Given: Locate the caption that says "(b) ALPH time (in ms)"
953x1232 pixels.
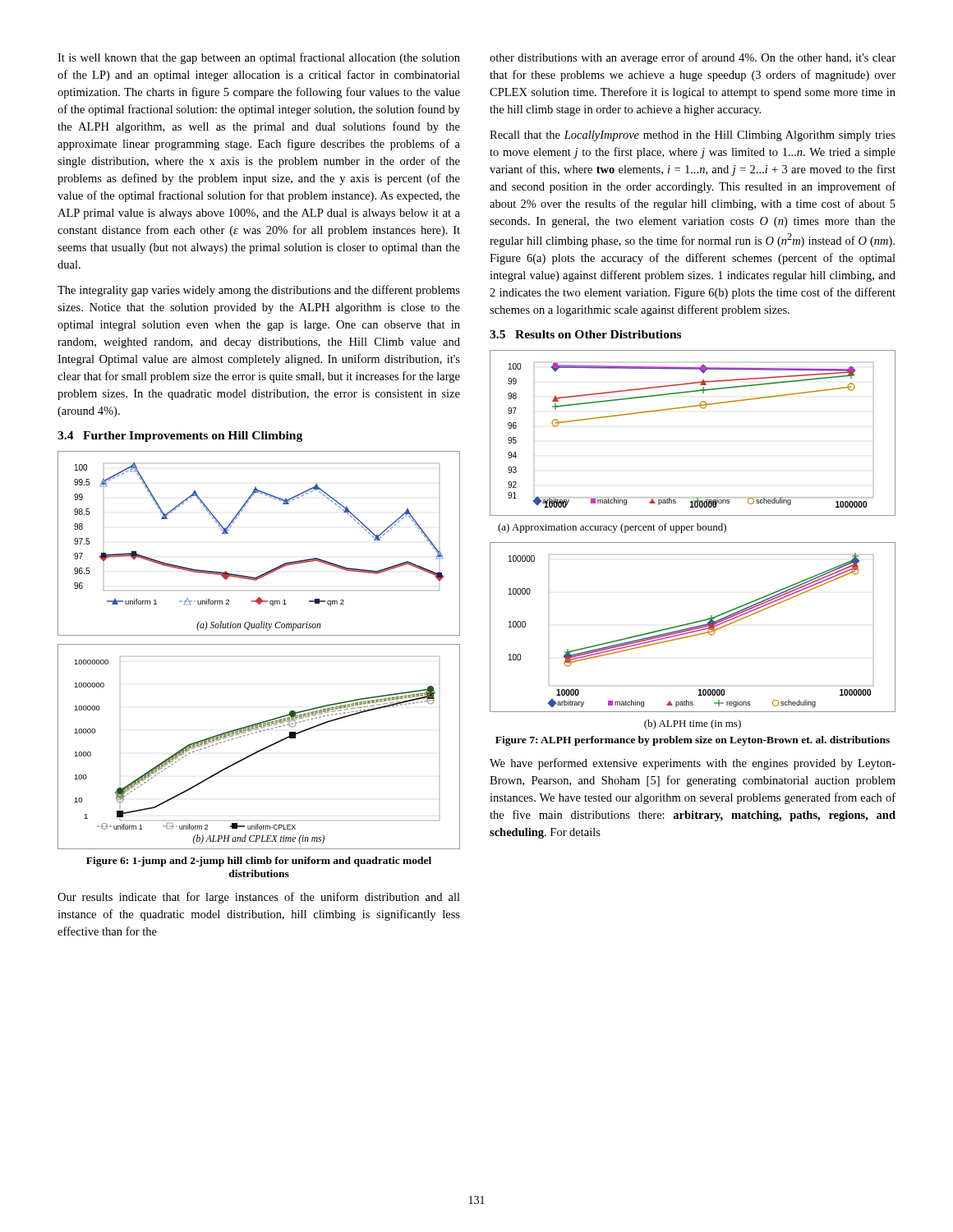Looking at the screenshot, I should pyautogui.click(x=693, y=723).
